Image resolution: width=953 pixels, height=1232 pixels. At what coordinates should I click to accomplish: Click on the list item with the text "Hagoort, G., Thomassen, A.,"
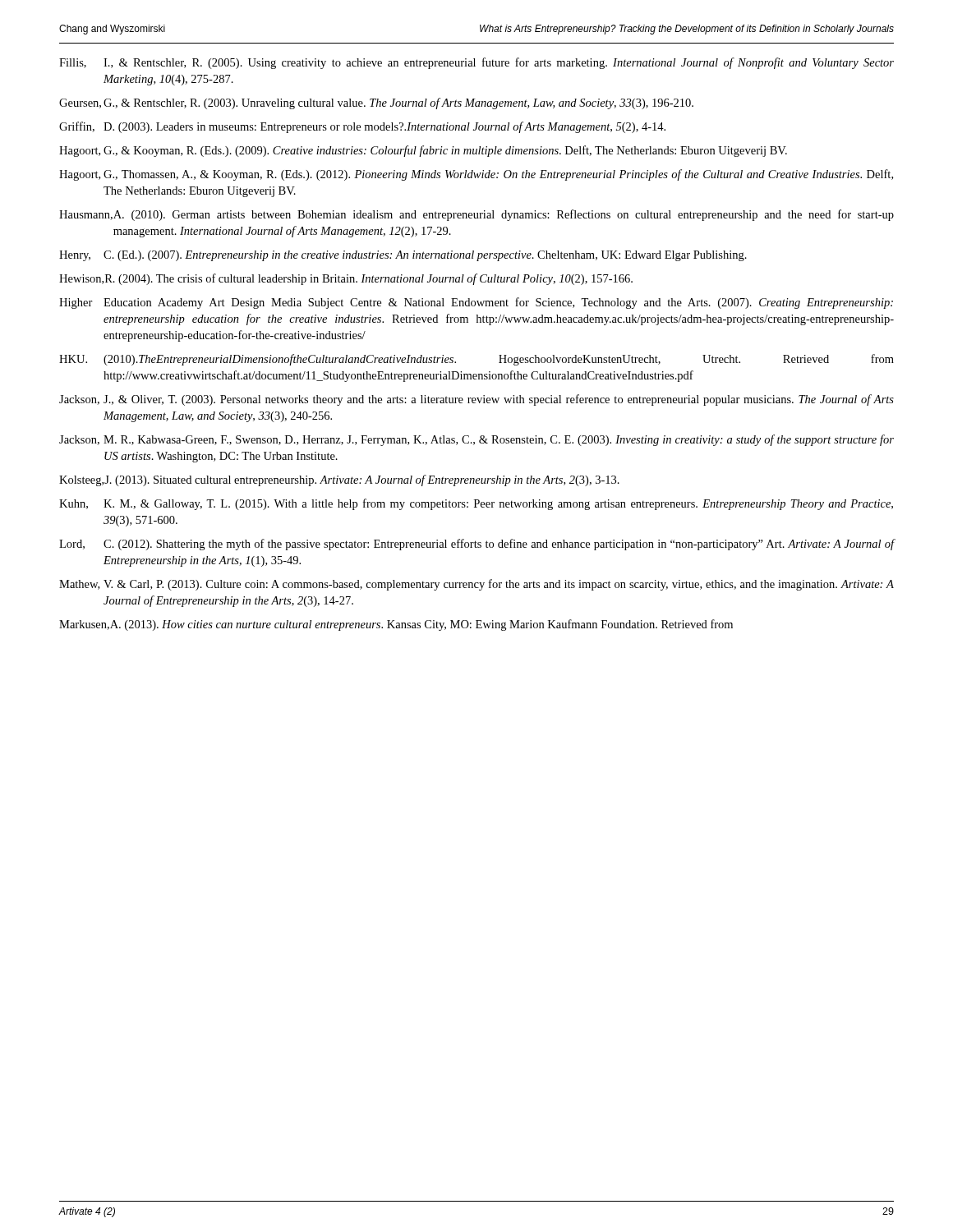click(x=476, y=182)
